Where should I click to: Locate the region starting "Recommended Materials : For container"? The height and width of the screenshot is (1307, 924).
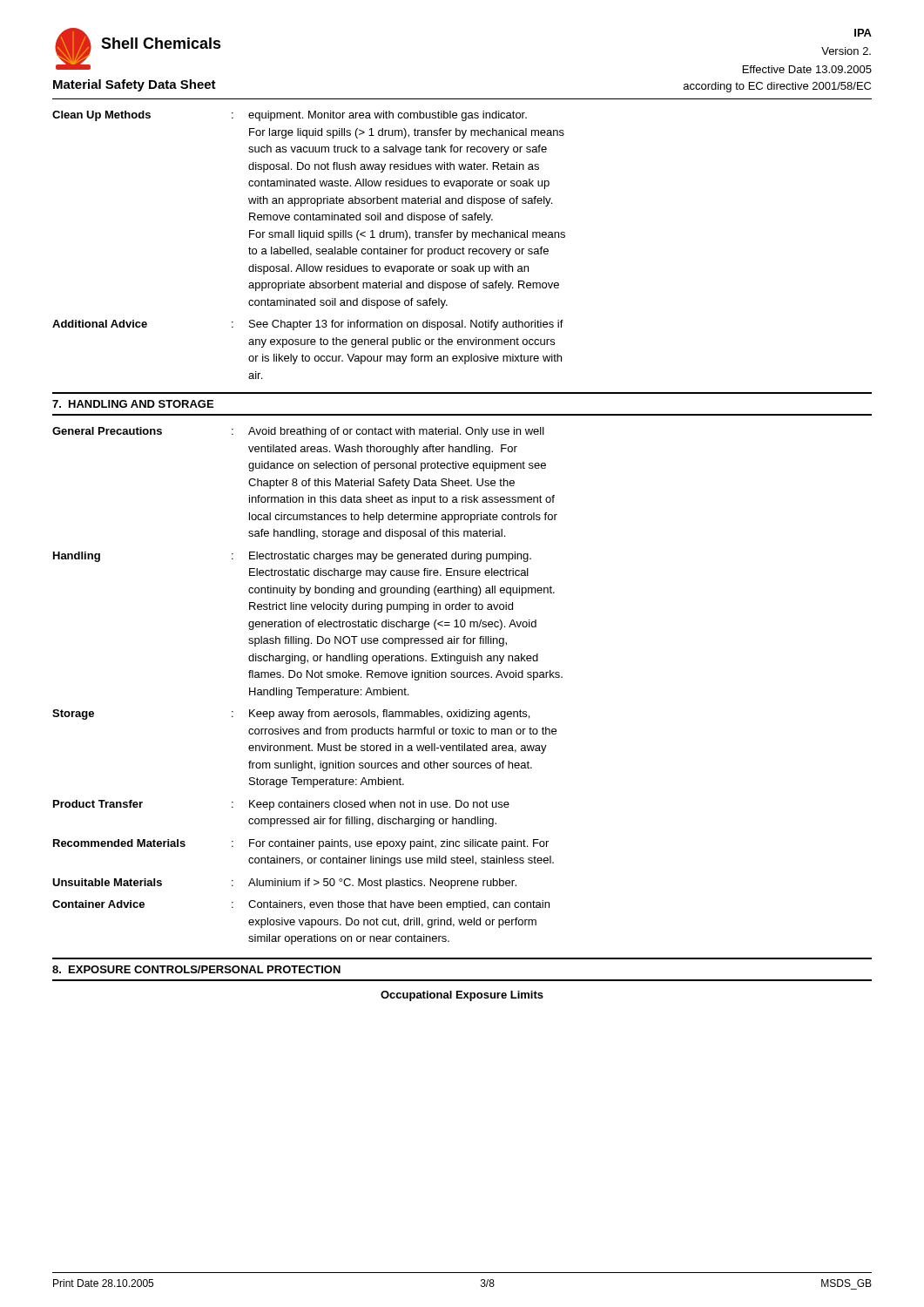pyautogui.click(x=462, y=851)
